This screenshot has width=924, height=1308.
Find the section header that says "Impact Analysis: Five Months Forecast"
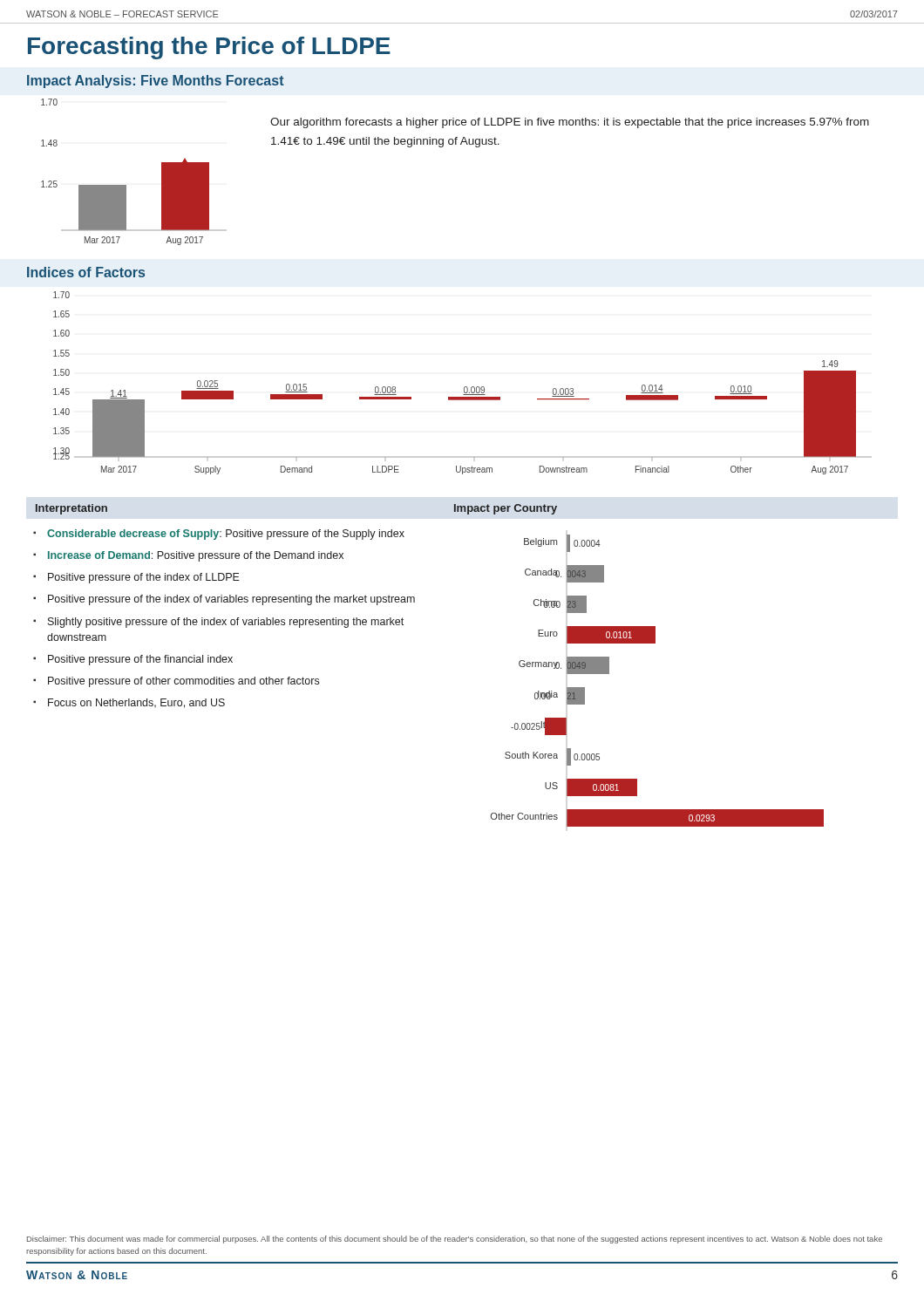pyautogui.click(x=155, y=81)
